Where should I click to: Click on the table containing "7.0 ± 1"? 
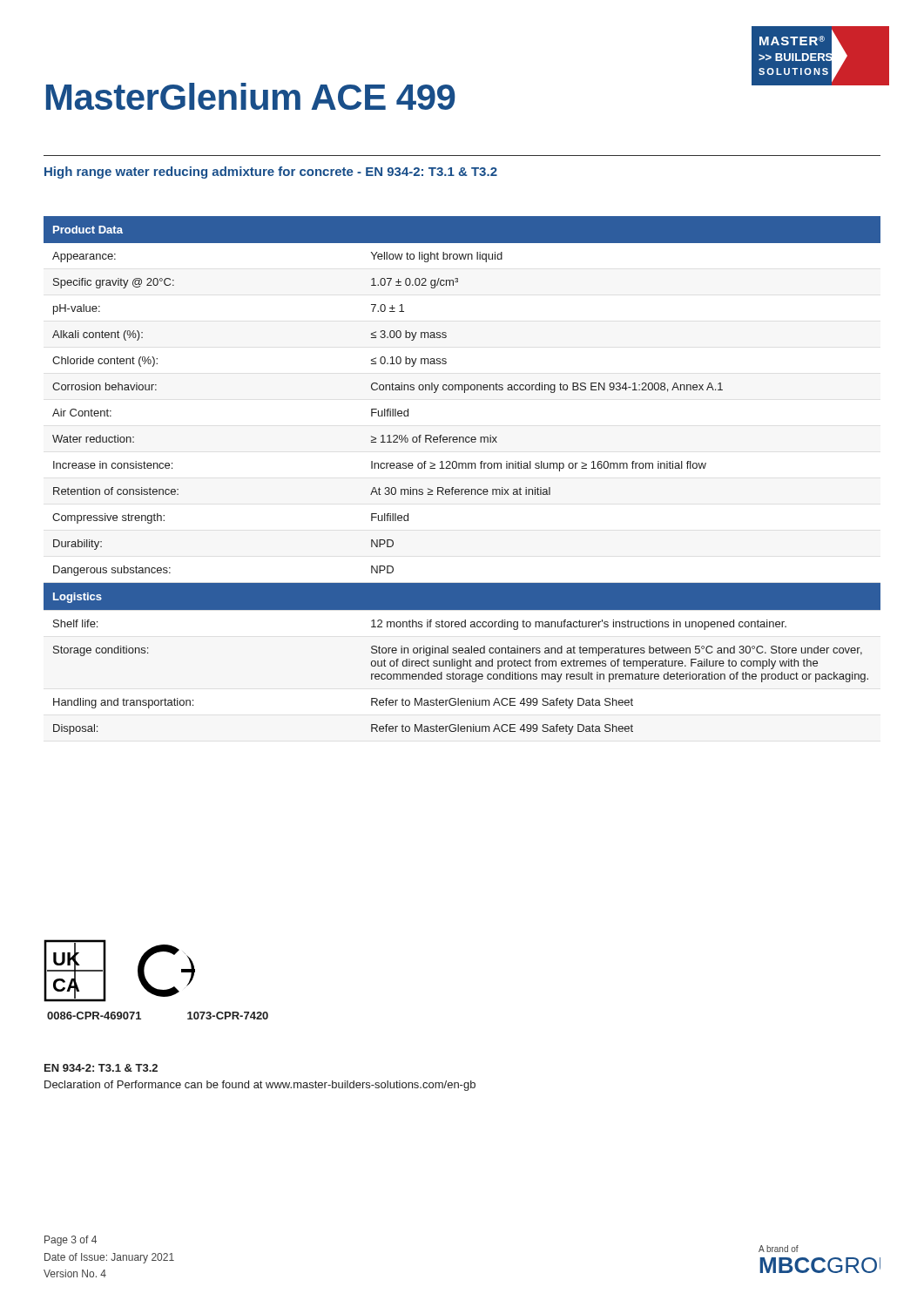[x=462, y=479]
